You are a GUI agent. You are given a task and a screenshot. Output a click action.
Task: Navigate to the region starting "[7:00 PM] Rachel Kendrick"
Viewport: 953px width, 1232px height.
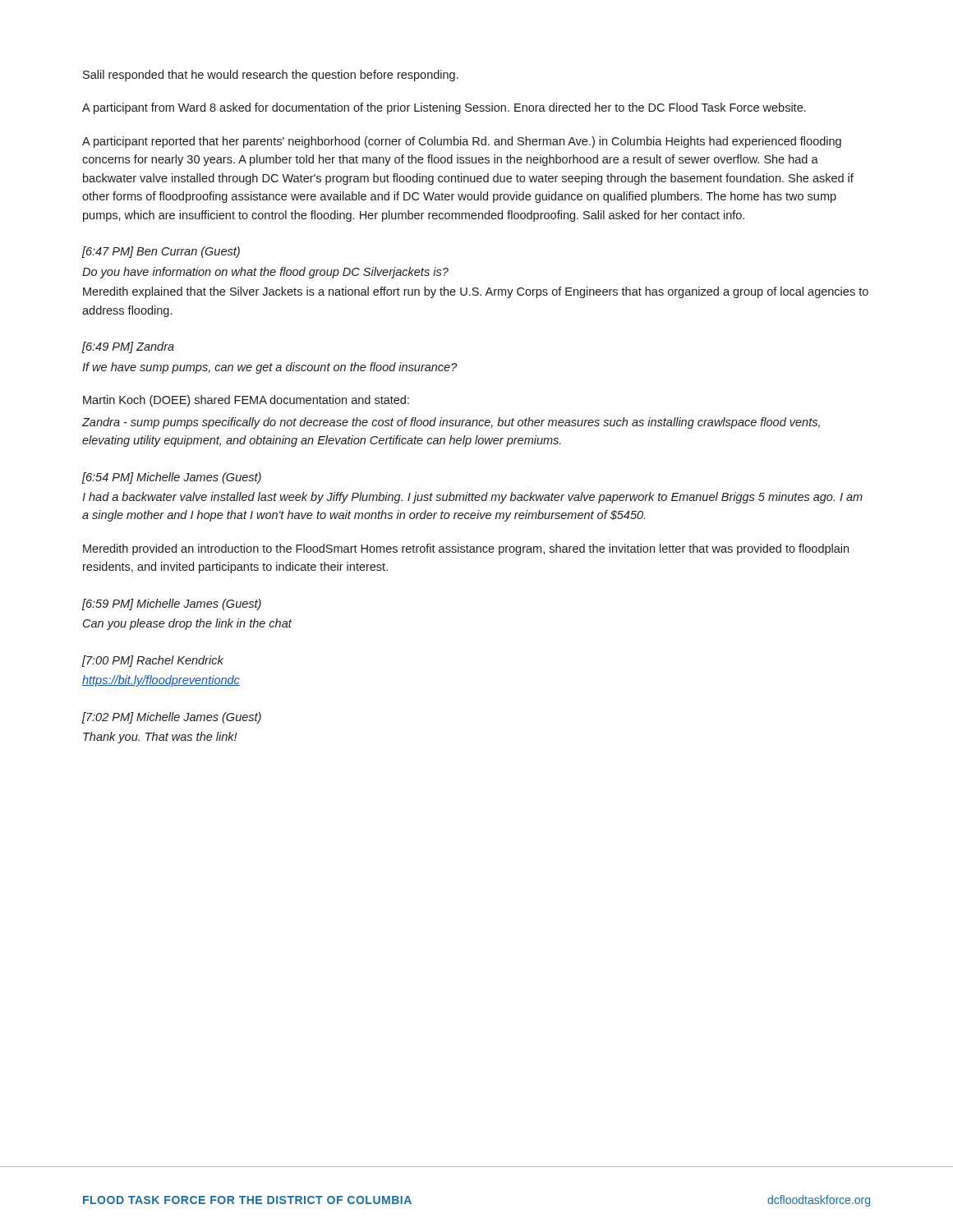pyautogui.click(x=153, y=661)
